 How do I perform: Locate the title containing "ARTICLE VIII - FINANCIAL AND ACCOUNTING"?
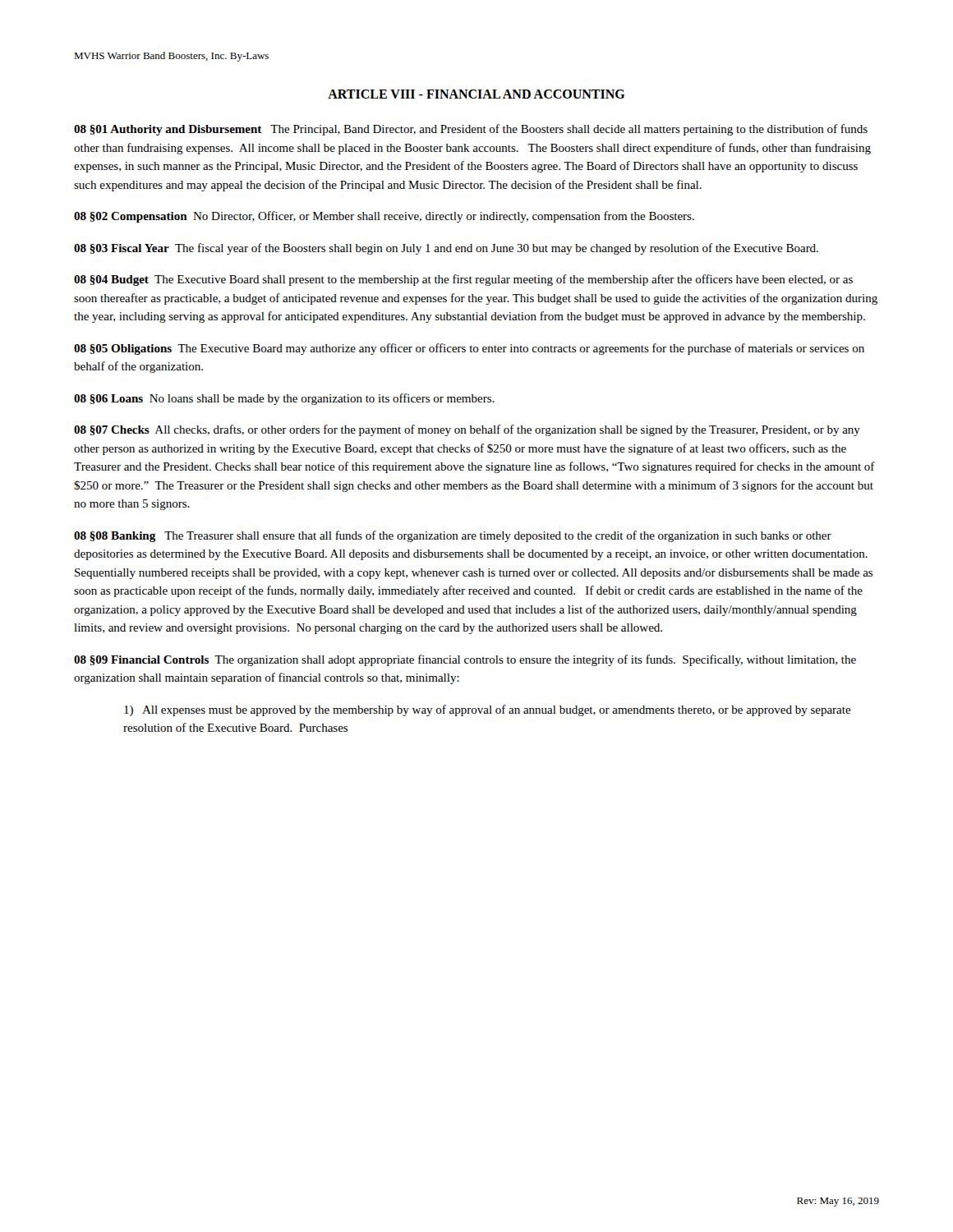click(x=476, y=94)
